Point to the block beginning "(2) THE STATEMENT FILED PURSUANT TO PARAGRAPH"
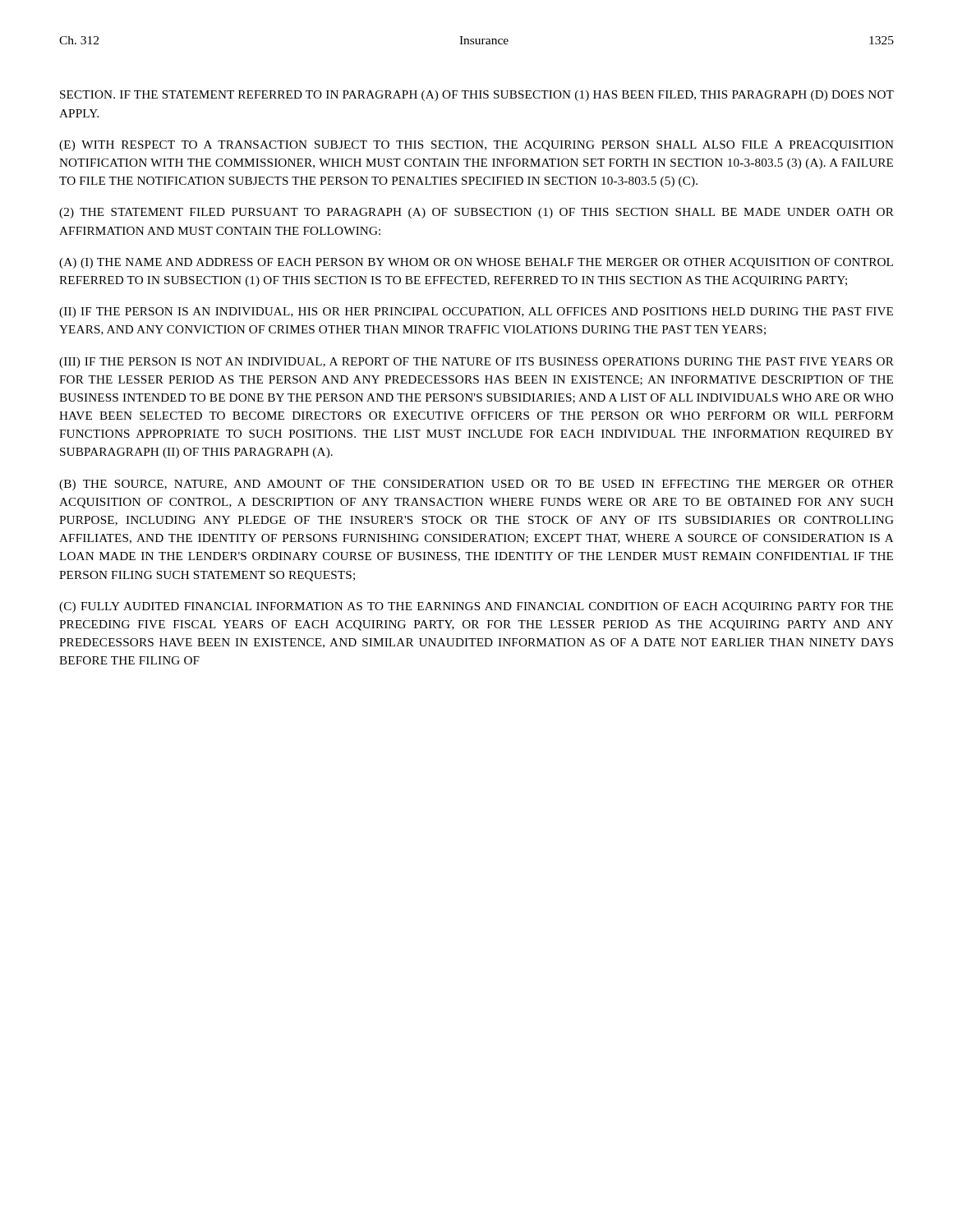The height and width of the screenshot is (1232, 953). [x=476, y=221]
